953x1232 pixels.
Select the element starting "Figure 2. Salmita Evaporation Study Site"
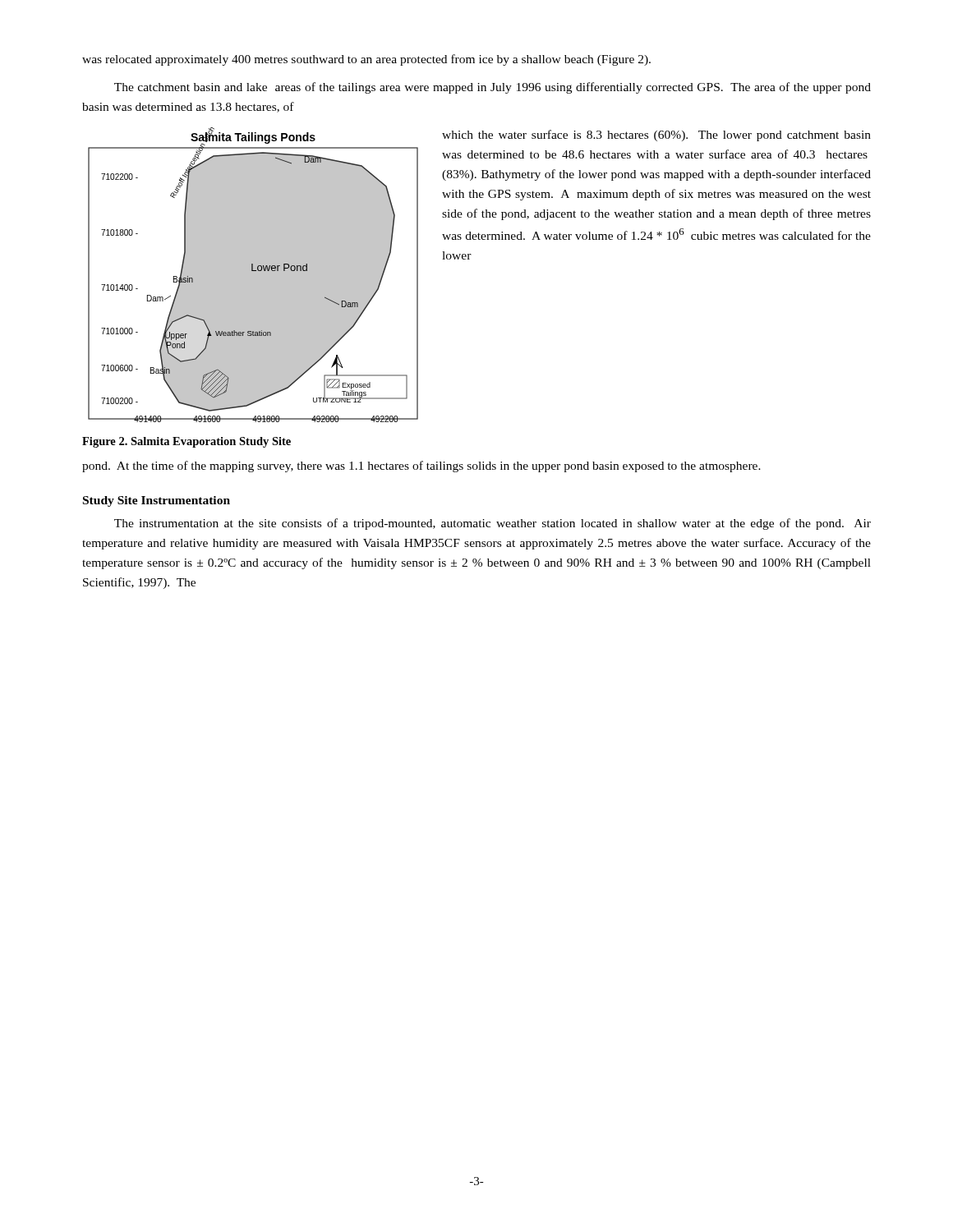click(x=187, y=441)
